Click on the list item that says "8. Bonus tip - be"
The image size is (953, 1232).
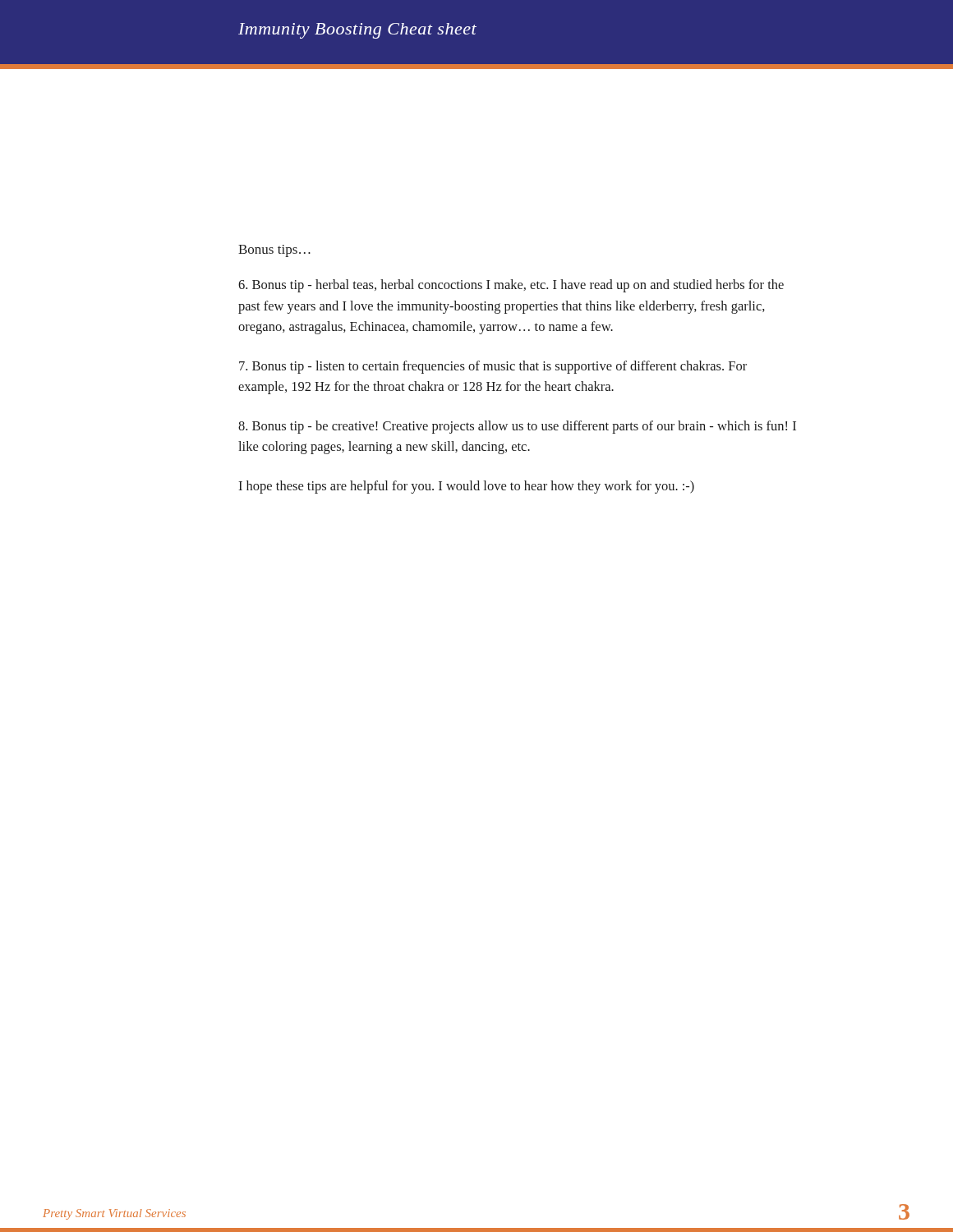tap(517, 436)
